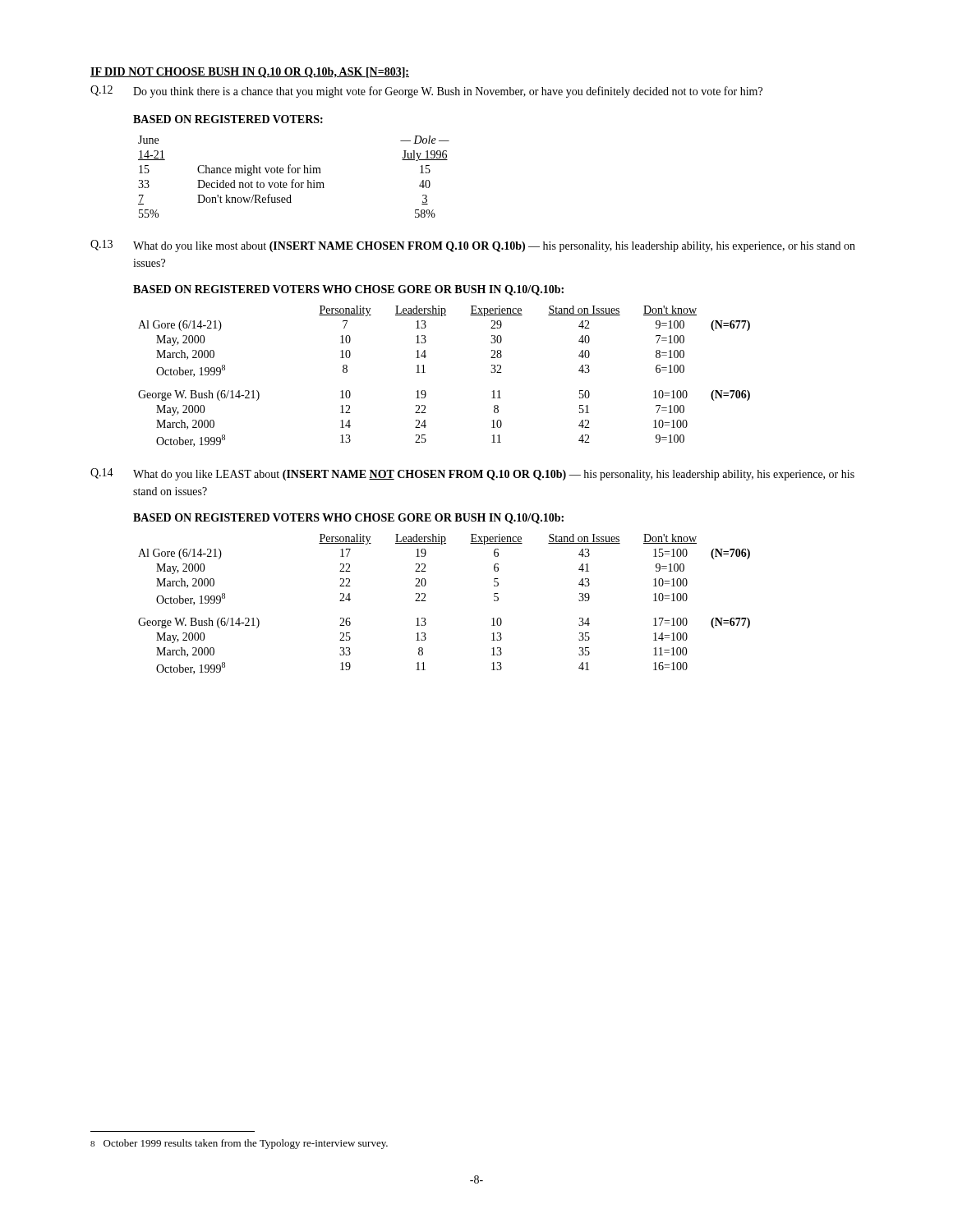Locate the text block that reads "Q.14 What do you like LEAST about (INSERT"
Viewport: 953px width, 1232px height.
point(476,483)
